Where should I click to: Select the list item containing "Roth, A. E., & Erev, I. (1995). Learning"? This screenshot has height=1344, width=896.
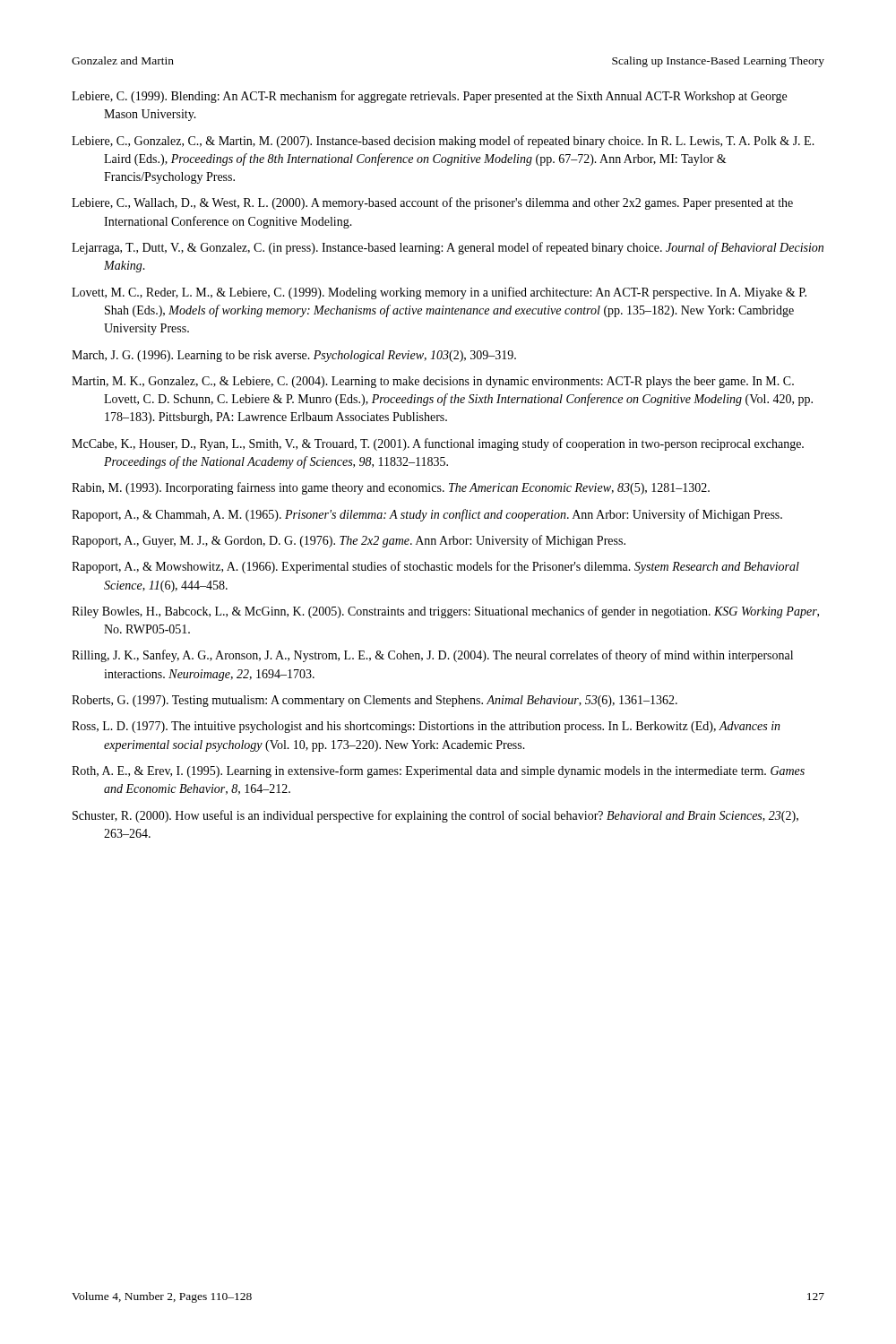pyautogui.click(x=438, y=780)
